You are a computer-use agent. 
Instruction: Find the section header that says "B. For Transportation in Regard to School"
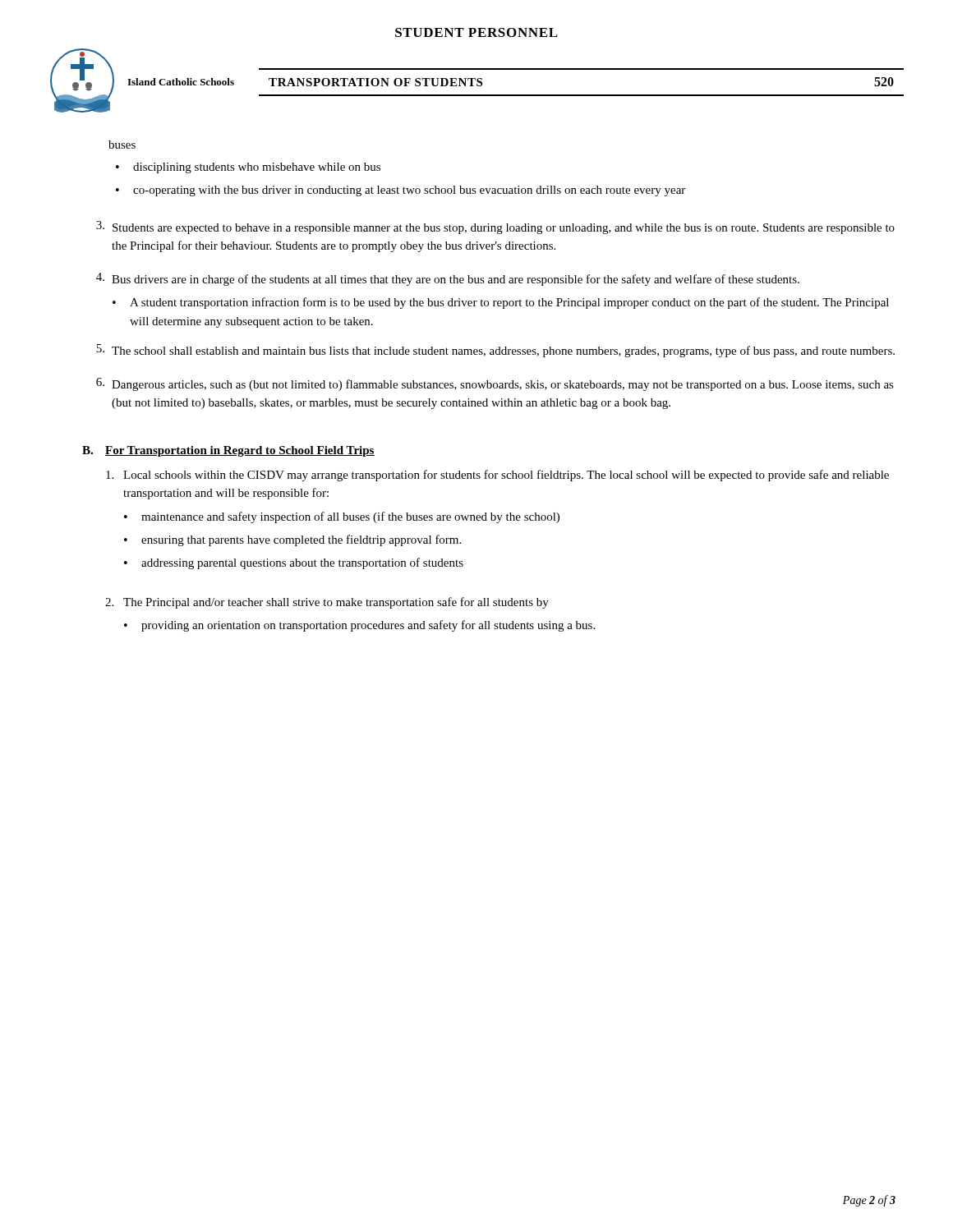(x=228, y=450)
